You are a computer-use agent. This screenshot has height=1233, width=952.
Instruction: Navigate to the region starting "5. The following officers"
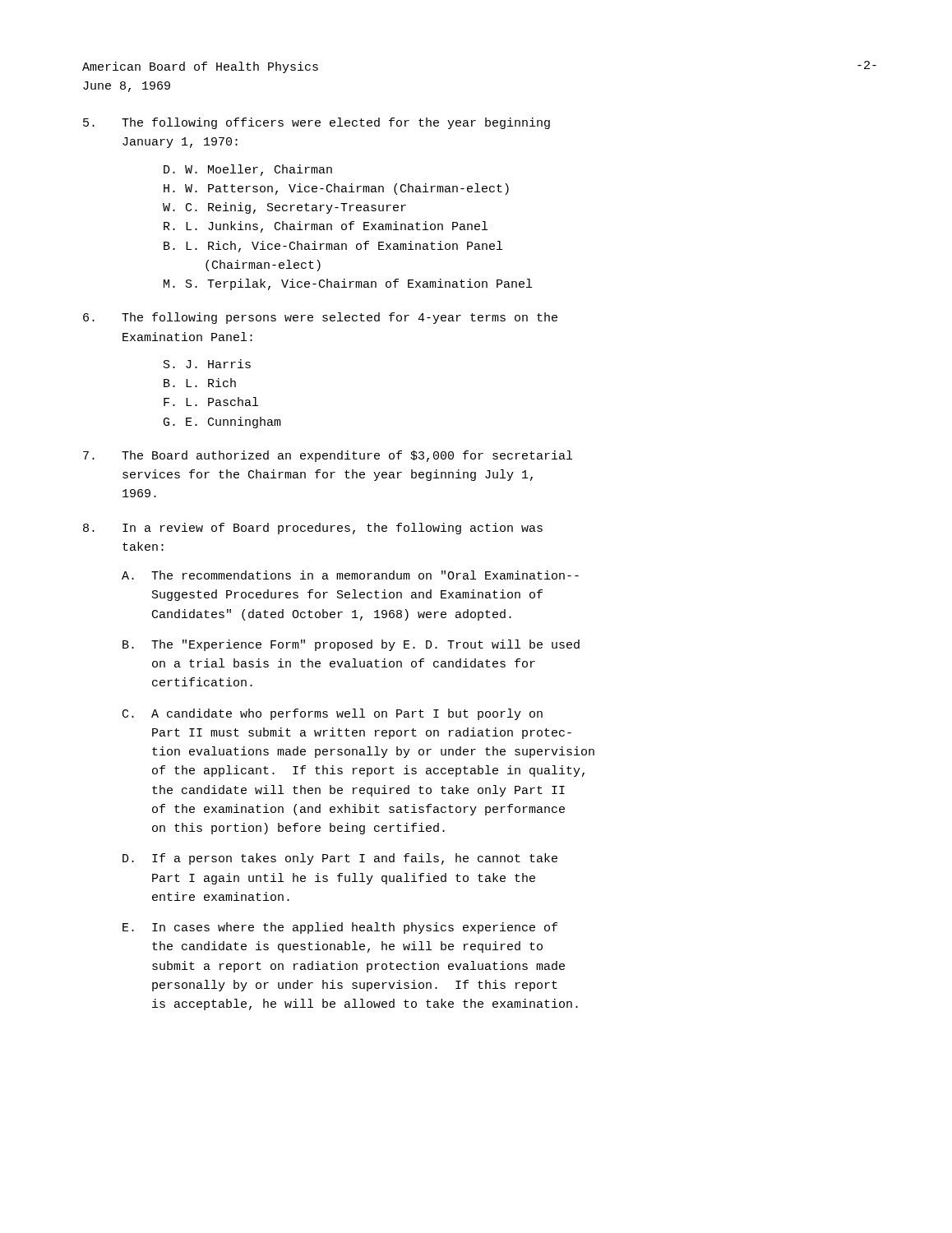pyautogui.click(x=317, y=123)
